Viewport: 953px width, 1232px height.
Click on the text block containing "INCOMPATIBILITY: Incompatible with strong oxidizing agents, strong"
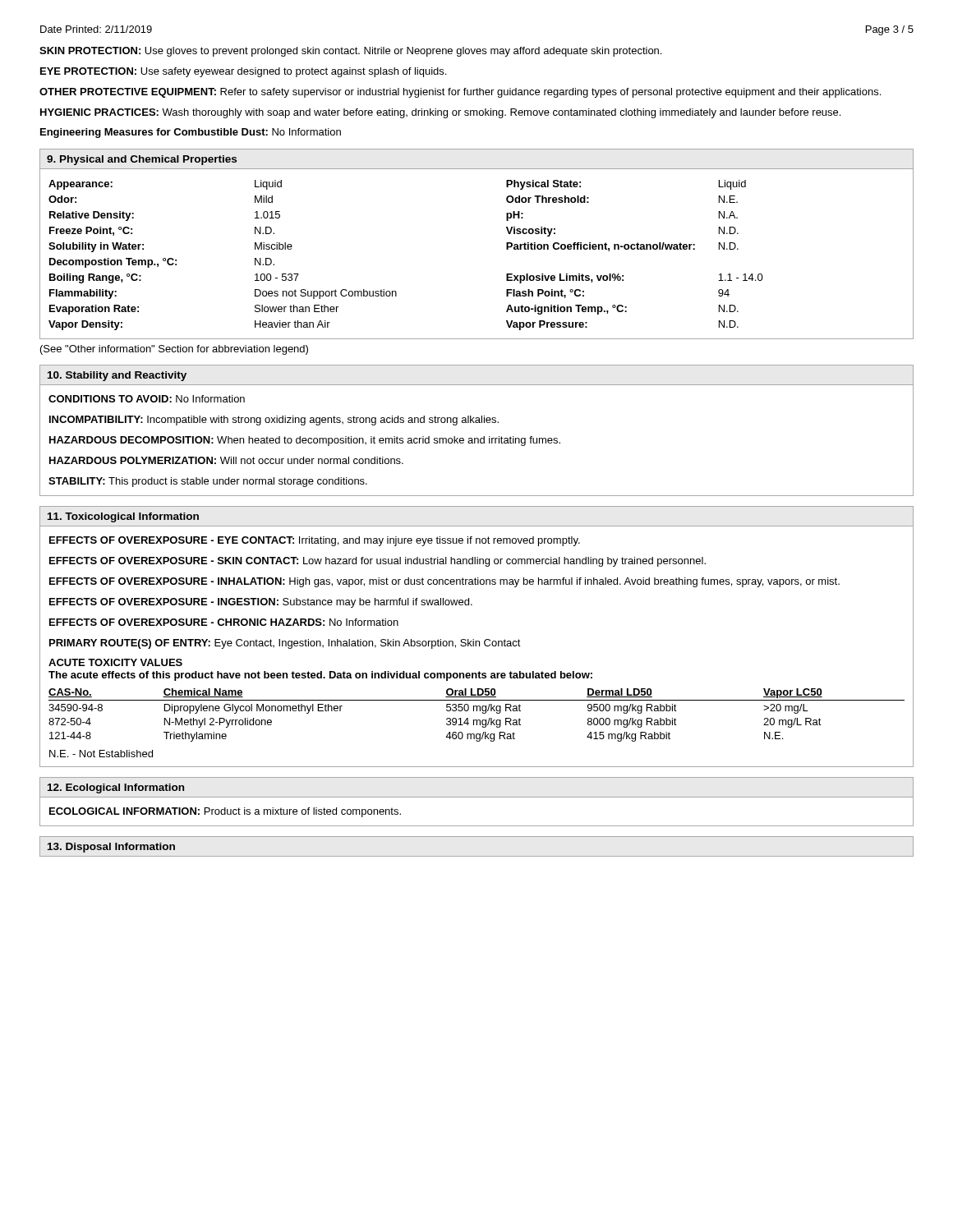pos(274,419)
